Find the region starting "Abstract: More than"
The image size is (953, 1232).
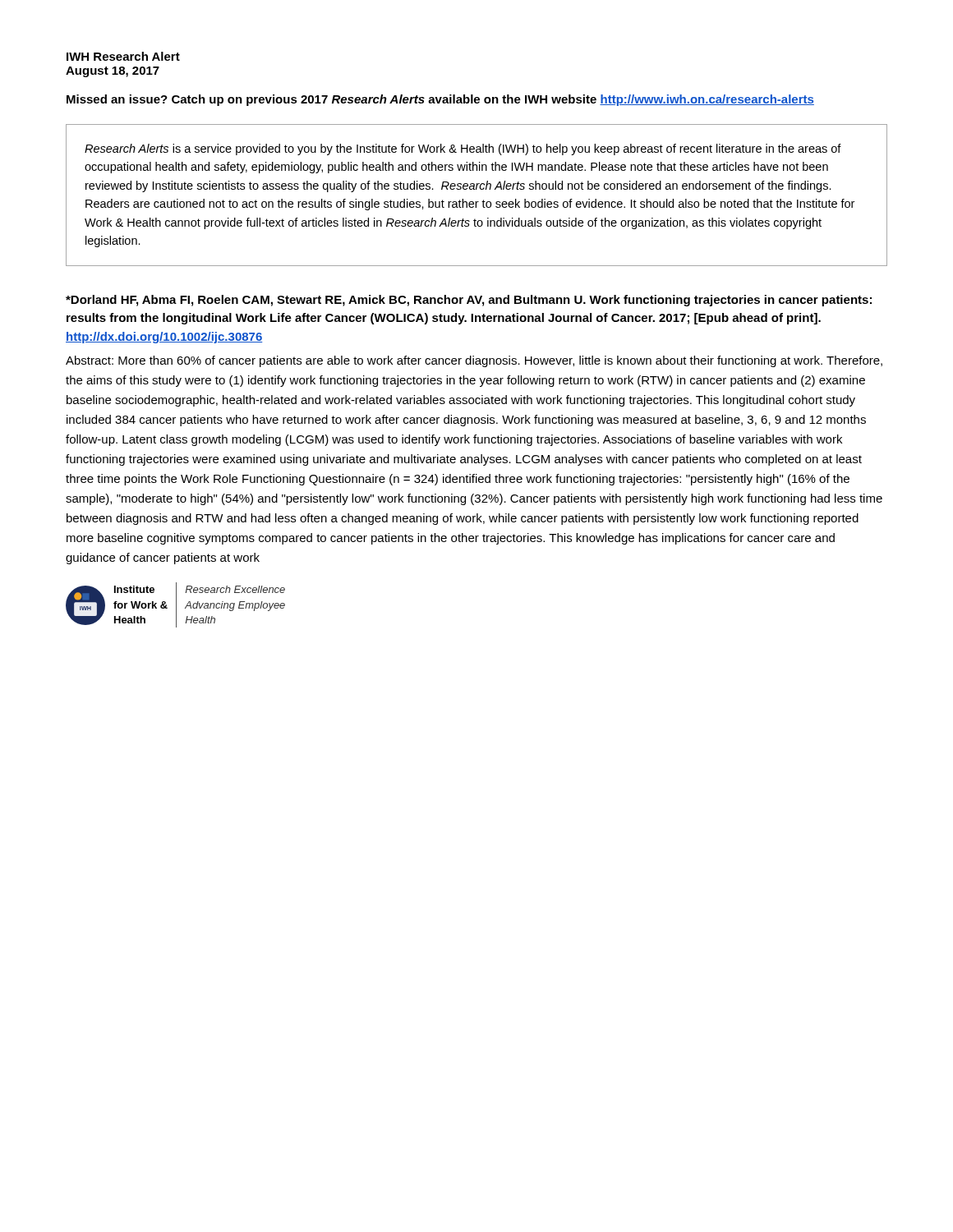click(475, 459)
